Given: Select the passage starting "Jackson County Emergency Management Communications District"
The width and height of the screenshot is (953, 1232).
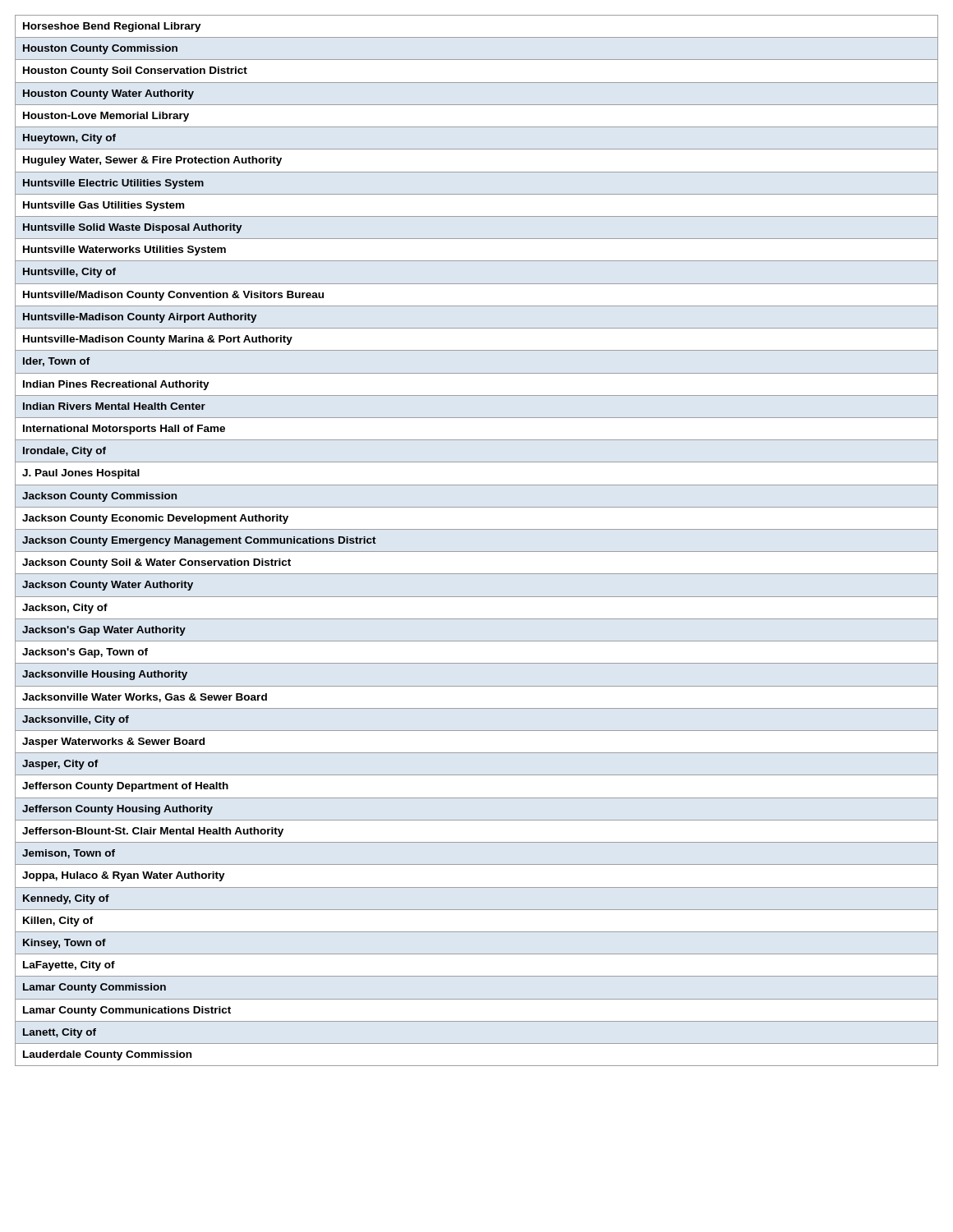Looking at the screenshot, I should (x=476, y=541).
